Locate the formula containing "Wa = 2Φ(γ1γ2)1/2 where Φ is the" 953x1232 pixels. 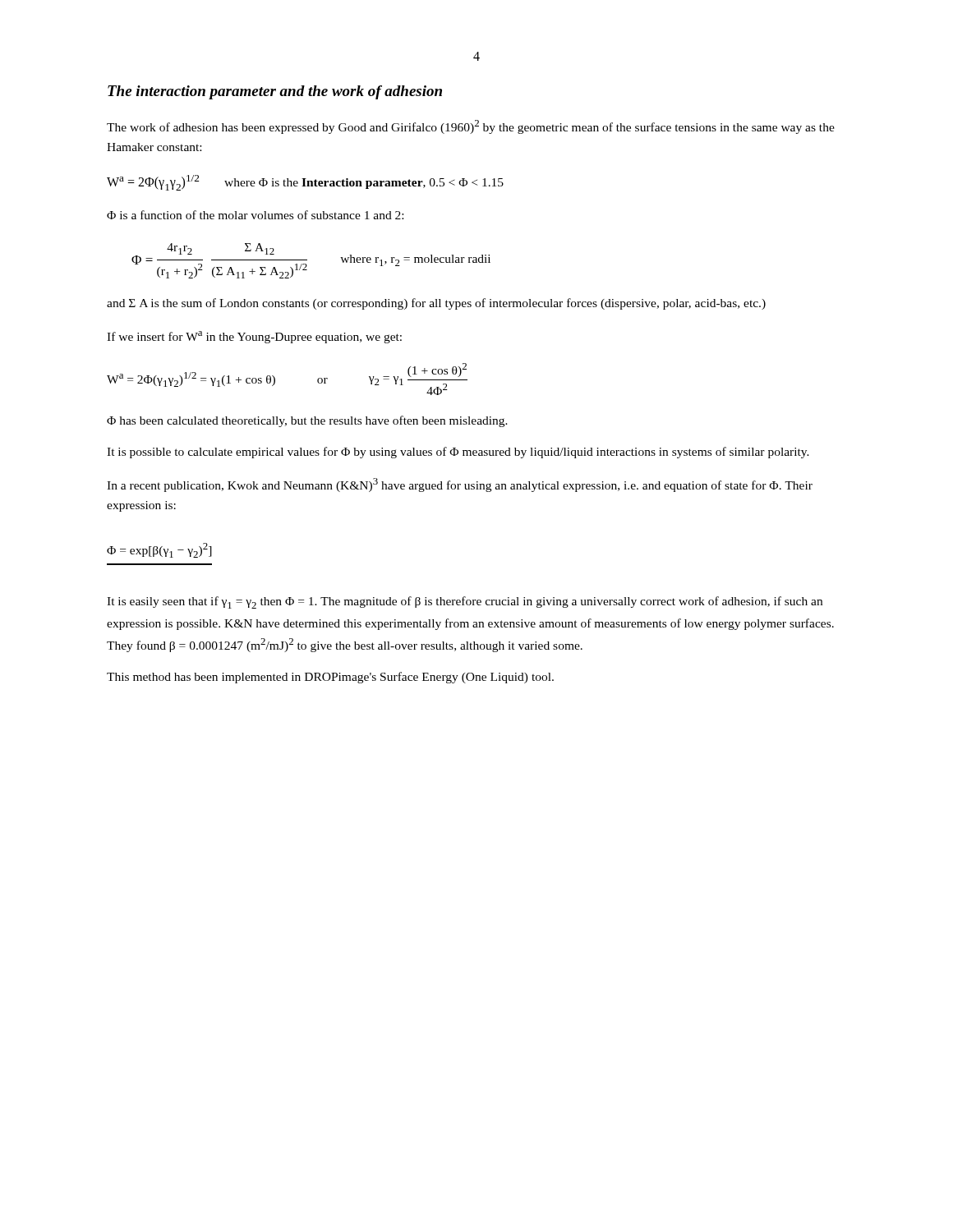pos(305,183)
